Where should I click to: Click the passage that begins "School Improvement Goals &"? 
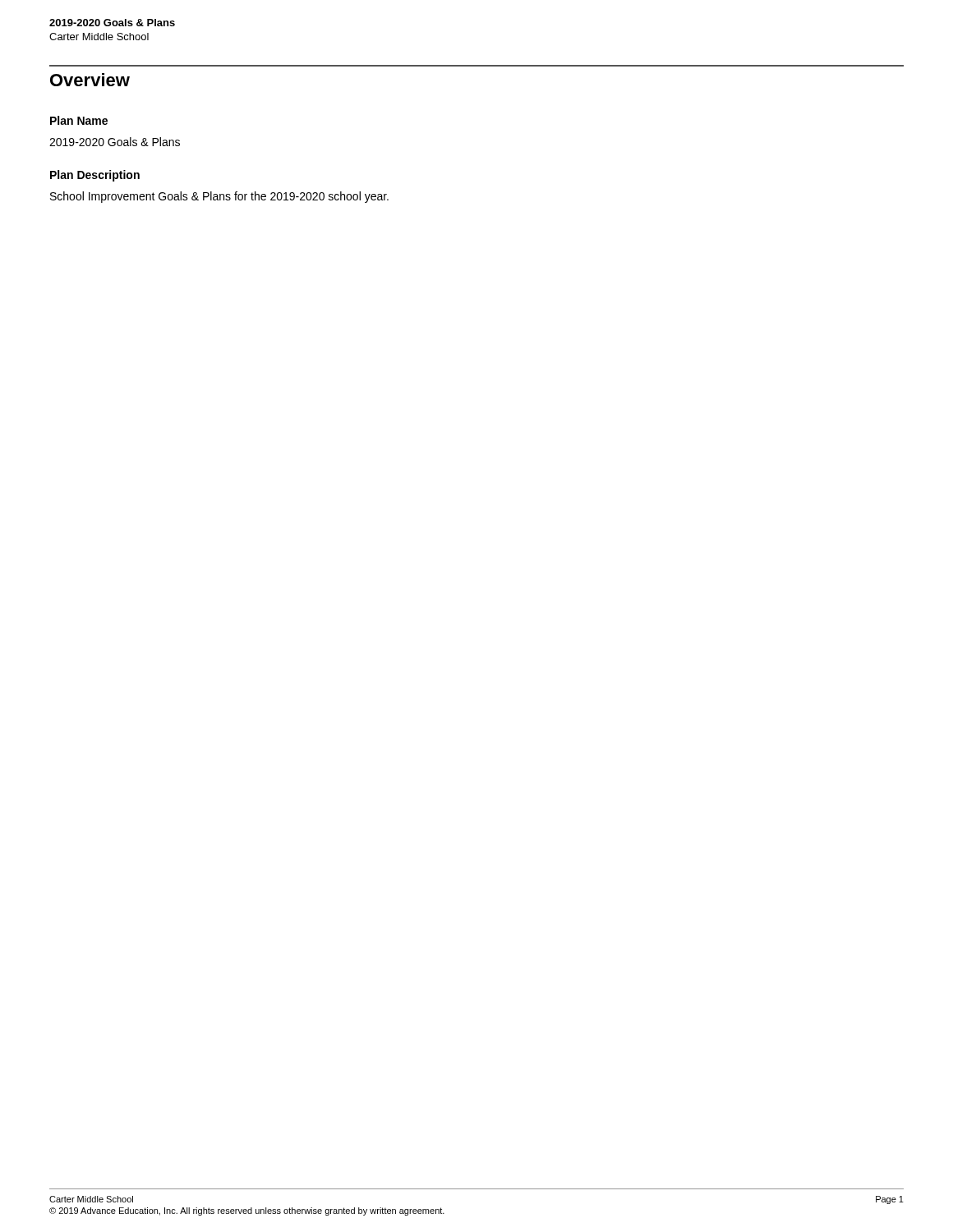click(219, 196)
